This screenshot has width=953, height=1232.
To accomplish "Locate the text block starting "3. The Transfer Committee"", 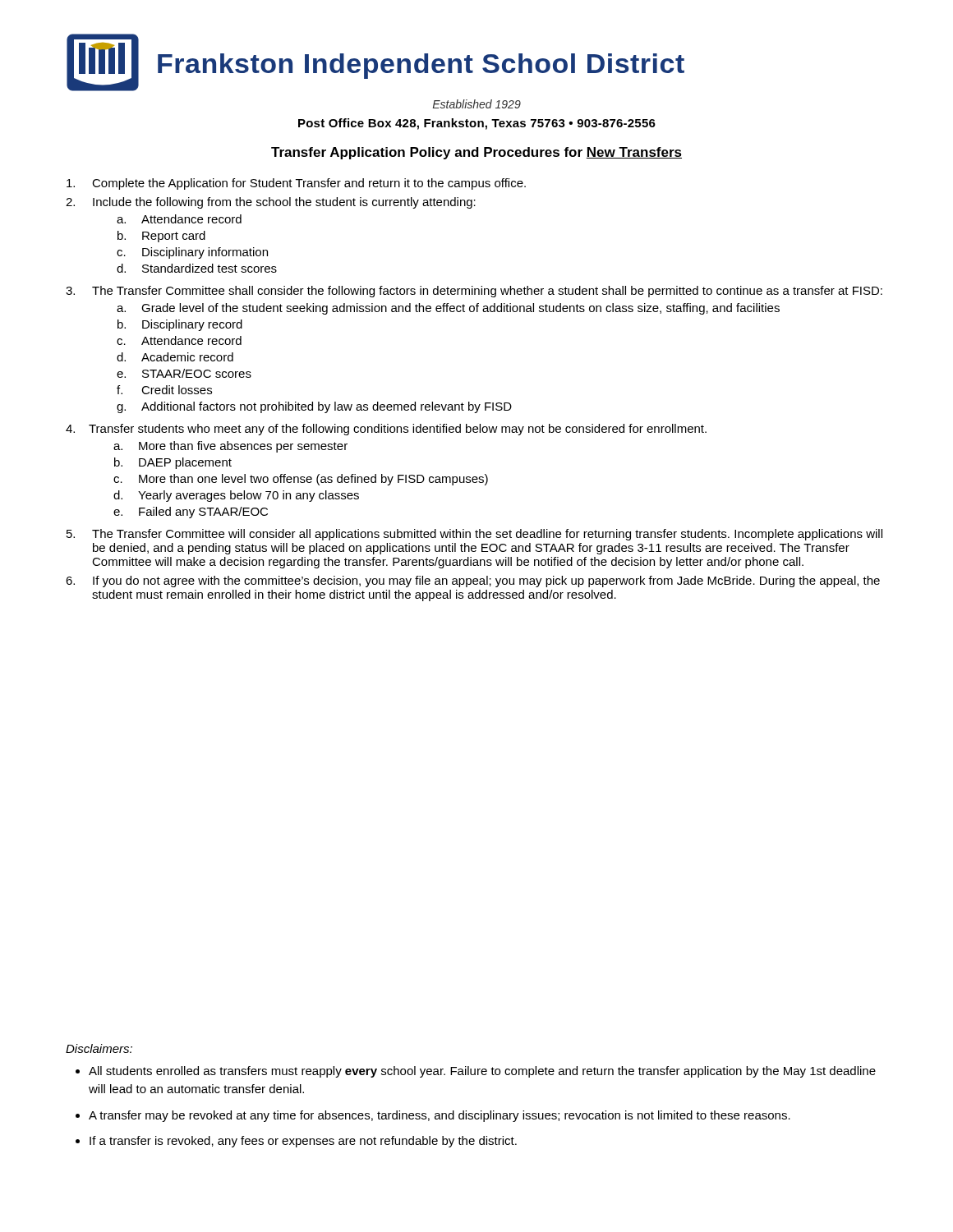I will [x=474, y=292].
